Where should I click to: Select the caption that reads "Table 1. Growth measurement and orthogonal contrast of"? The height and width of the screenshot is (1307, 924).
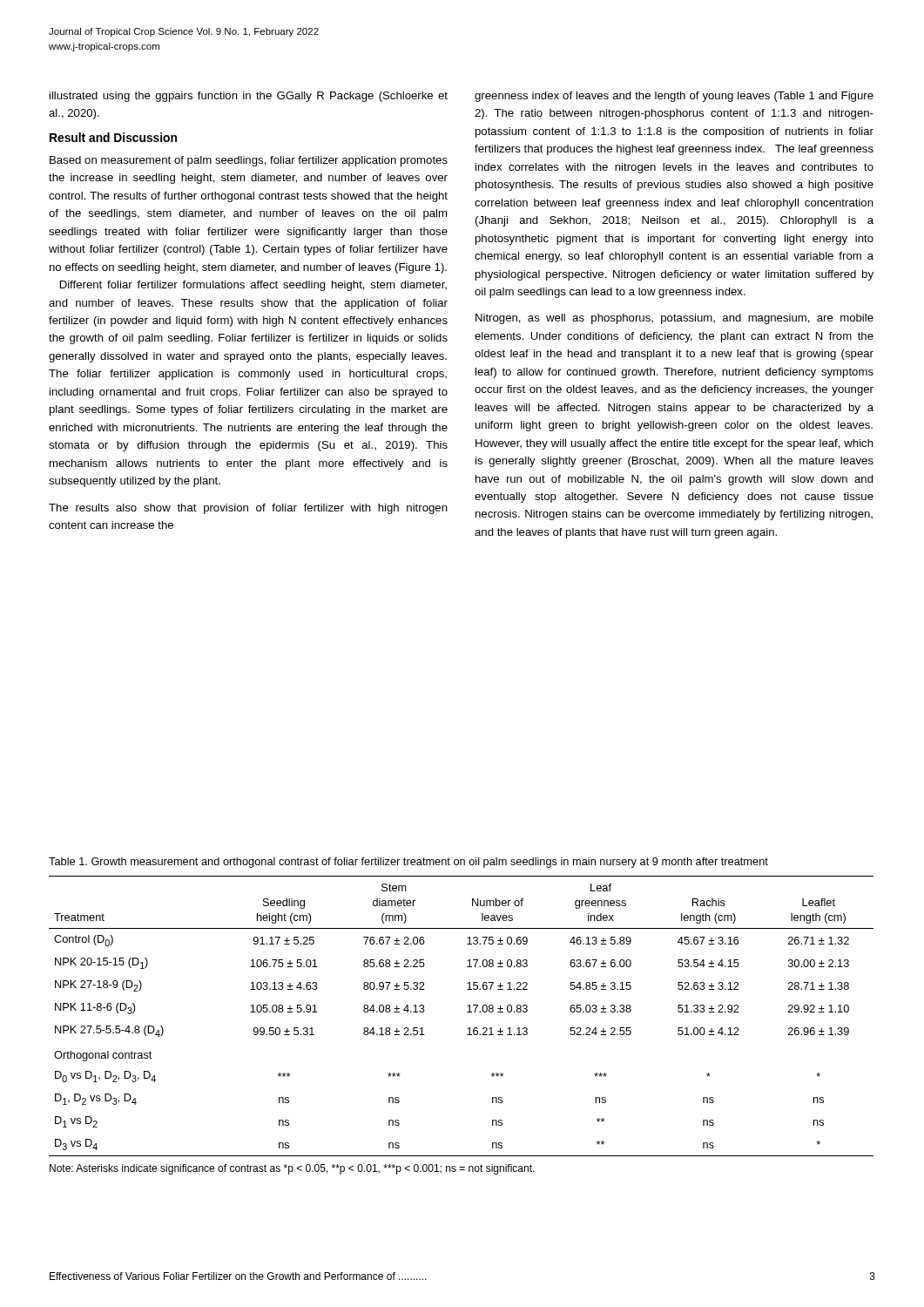point(408,861)
